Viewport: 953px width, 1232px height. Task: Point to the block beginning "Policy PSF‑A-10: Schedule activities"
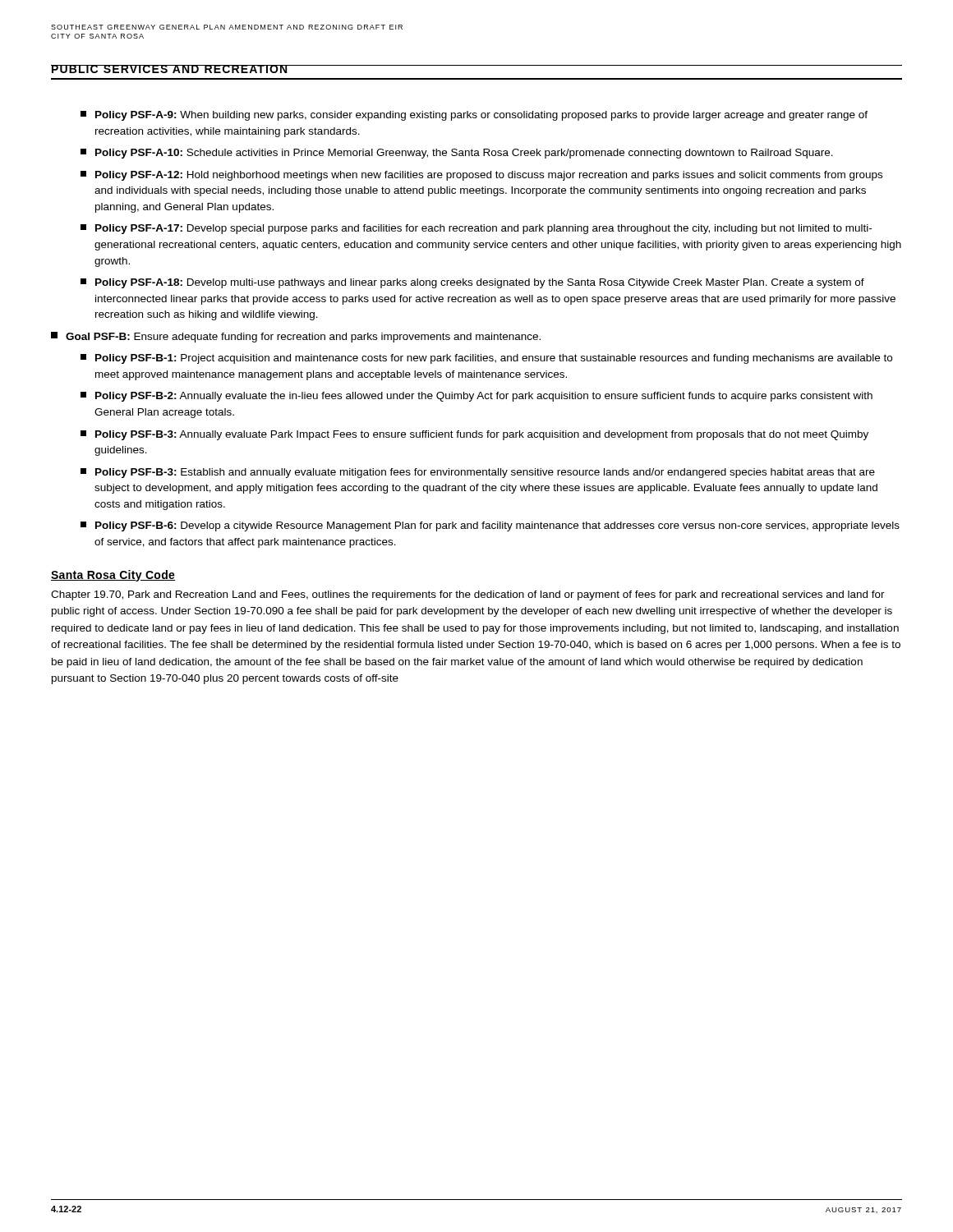click(457, 153)
